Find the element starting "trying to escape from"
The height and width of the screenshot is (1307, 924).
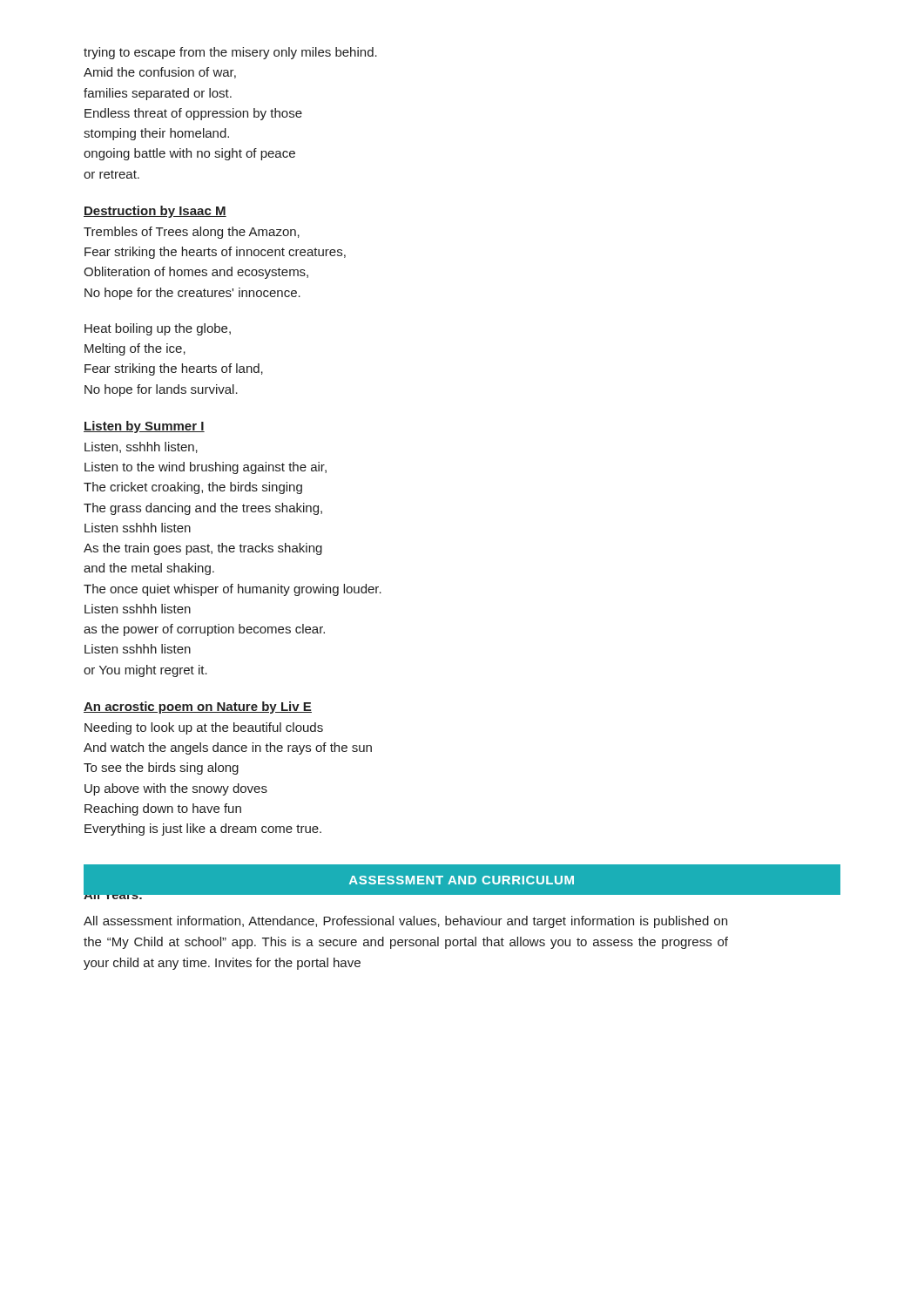[x=230, y=53]
